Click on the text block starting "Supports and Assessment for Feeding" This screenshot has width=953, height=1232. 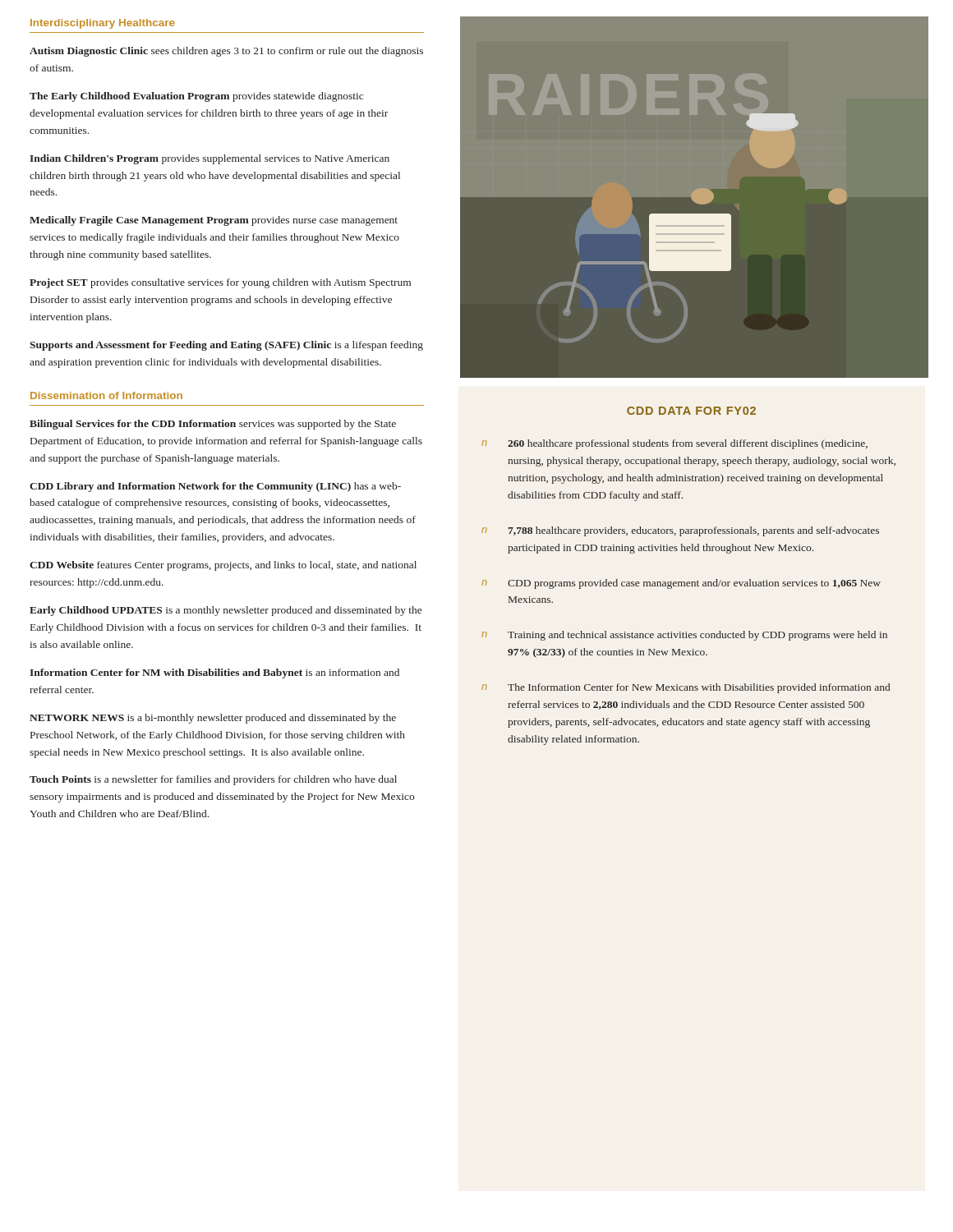[226, 353]
